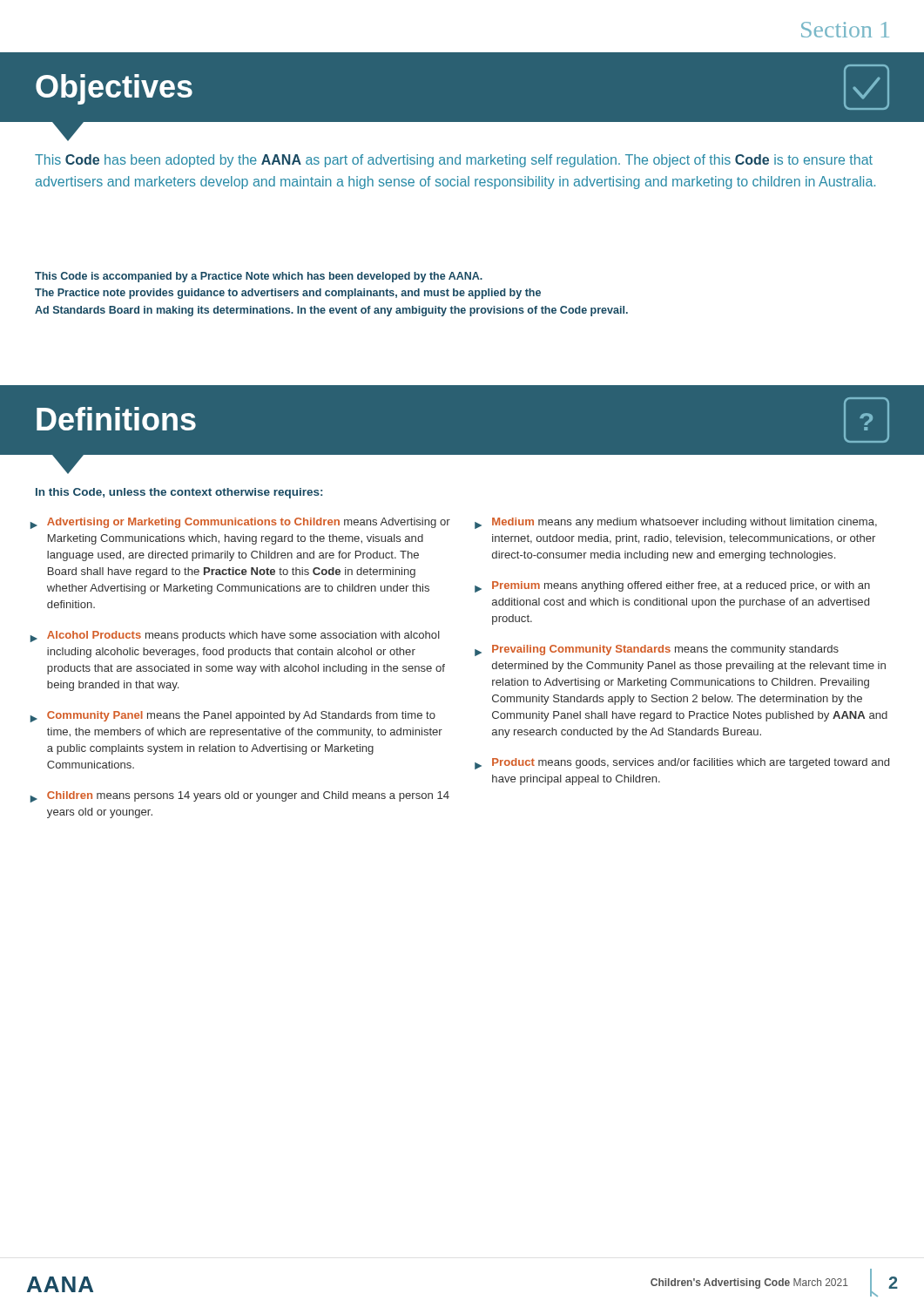Select the list item with the text "► Alcohol Products means products which have some"
Image resolution: width=924 pixels, height=1307 pixels.
coord(240,660)
